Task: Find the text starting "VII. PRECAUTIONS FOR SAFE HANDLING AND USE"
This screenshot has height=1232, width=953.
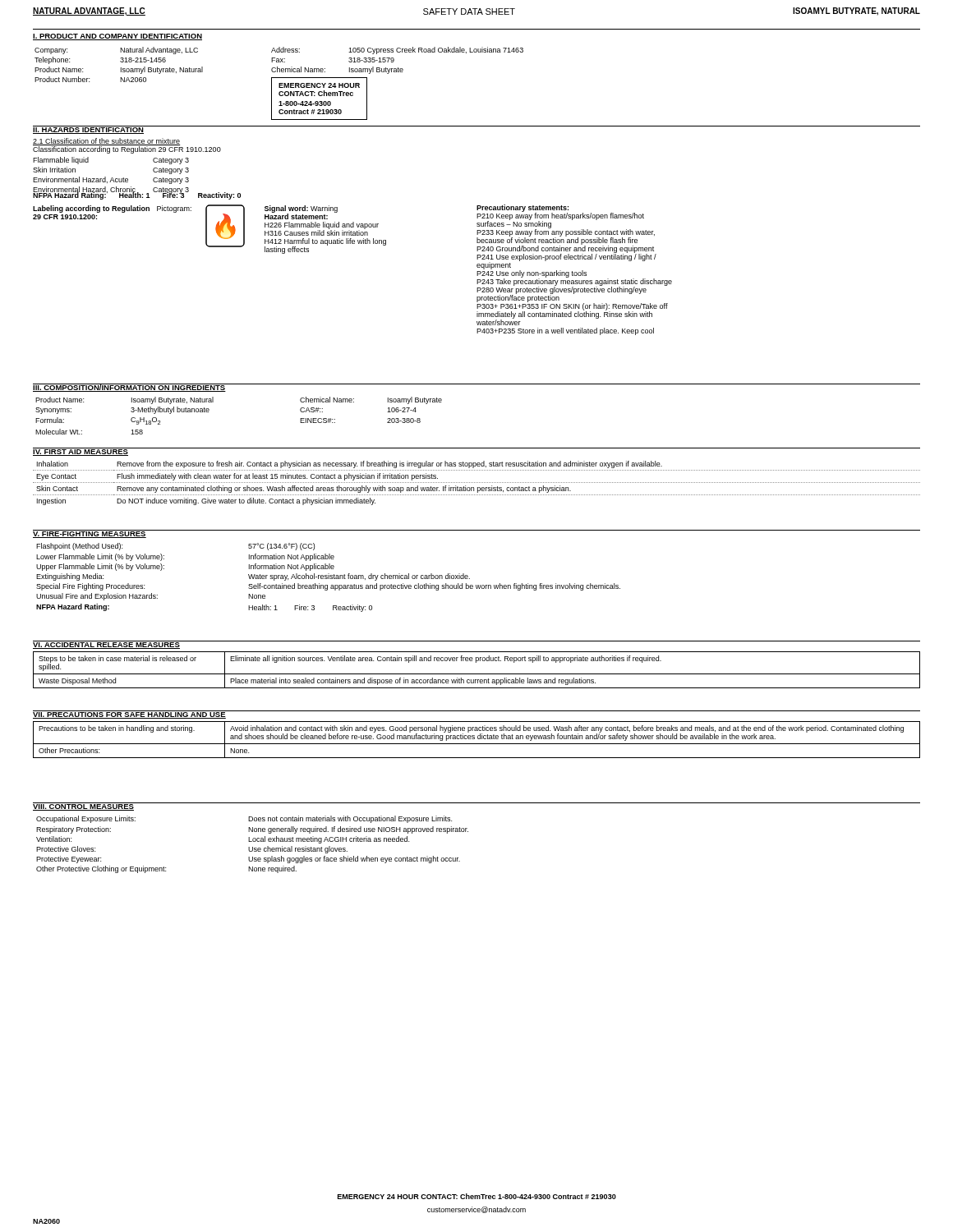Action: pyautogui.click(x=129, y=714)
